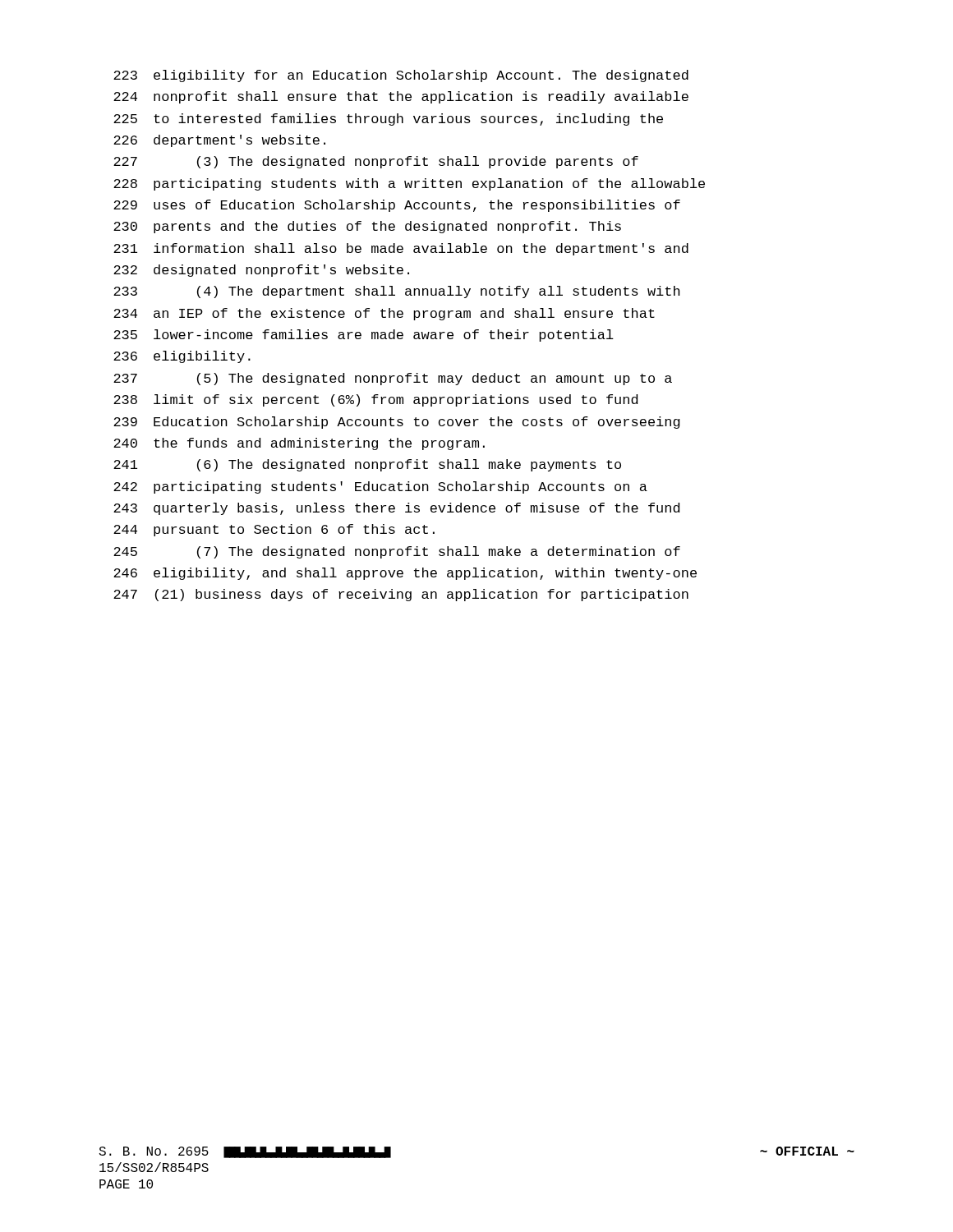Click the passage that begins "223eligibility for an Education Scholarship Account."

476,336
